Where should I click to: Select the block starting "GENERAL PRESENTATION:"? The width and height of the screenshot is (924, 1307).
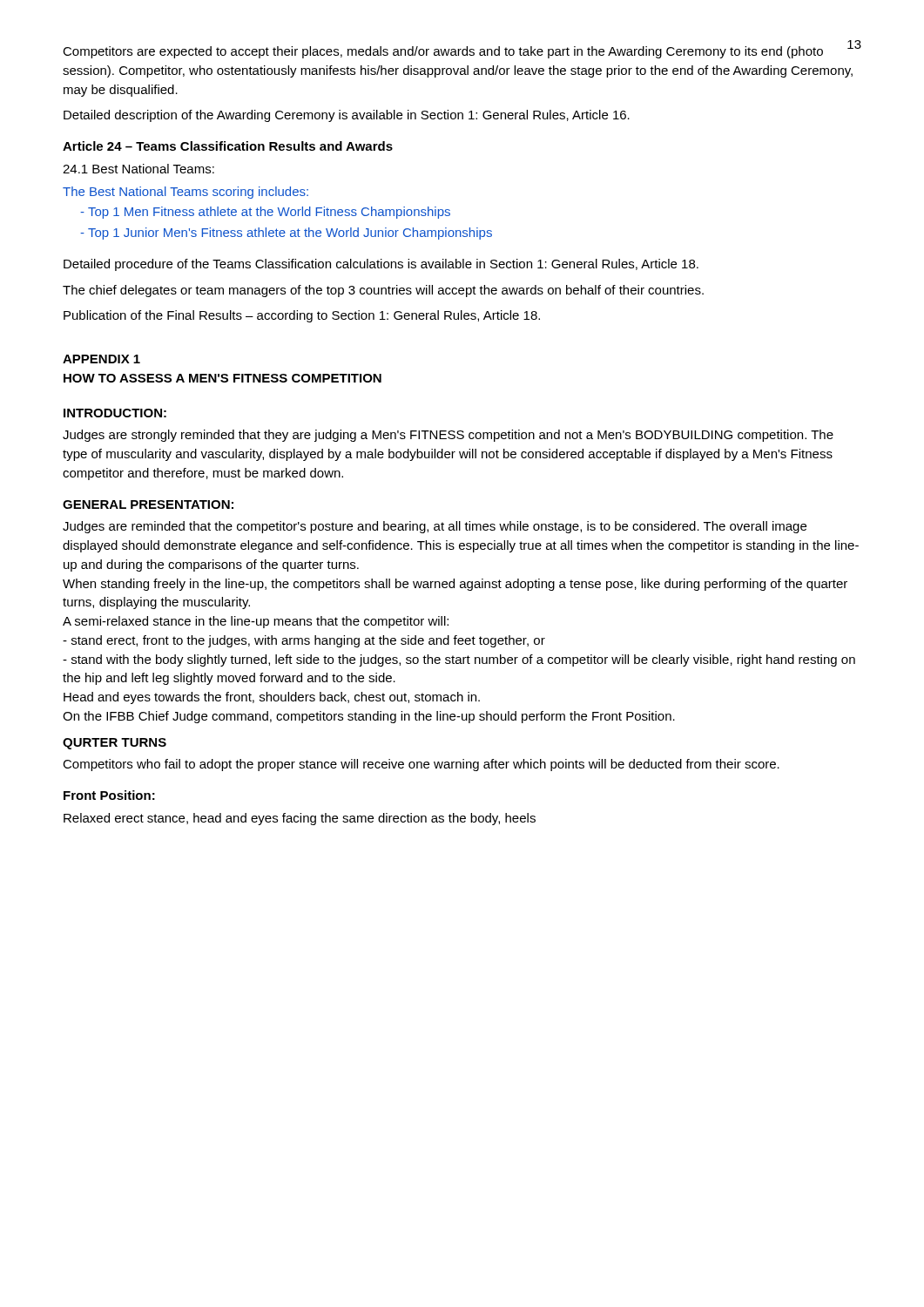pyautogui.click(x=149, y=504)
